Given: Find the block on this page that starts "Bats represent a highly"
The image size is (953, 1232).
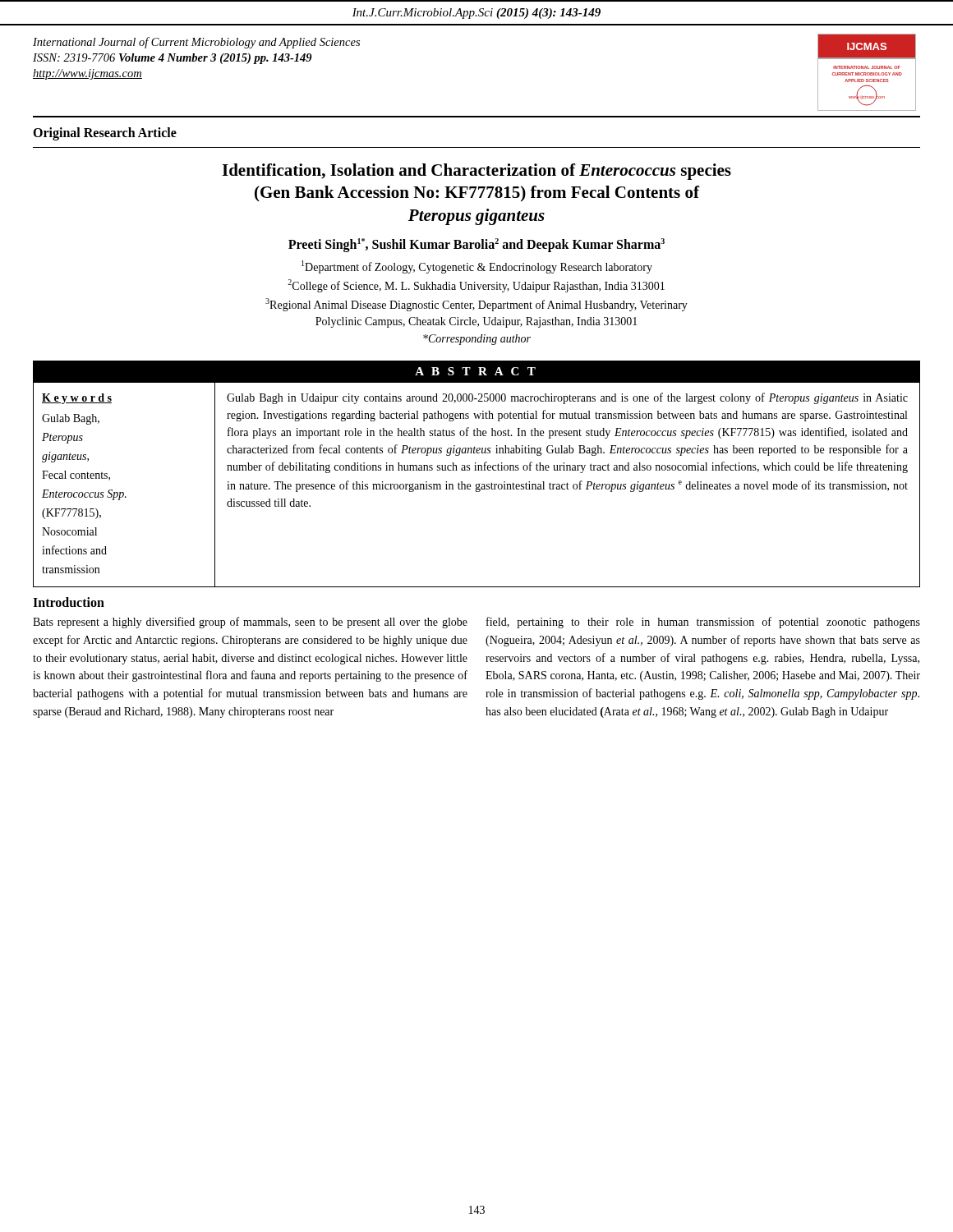Looking at the screenshot, I should pyautogui.click(x=250, y=667).
